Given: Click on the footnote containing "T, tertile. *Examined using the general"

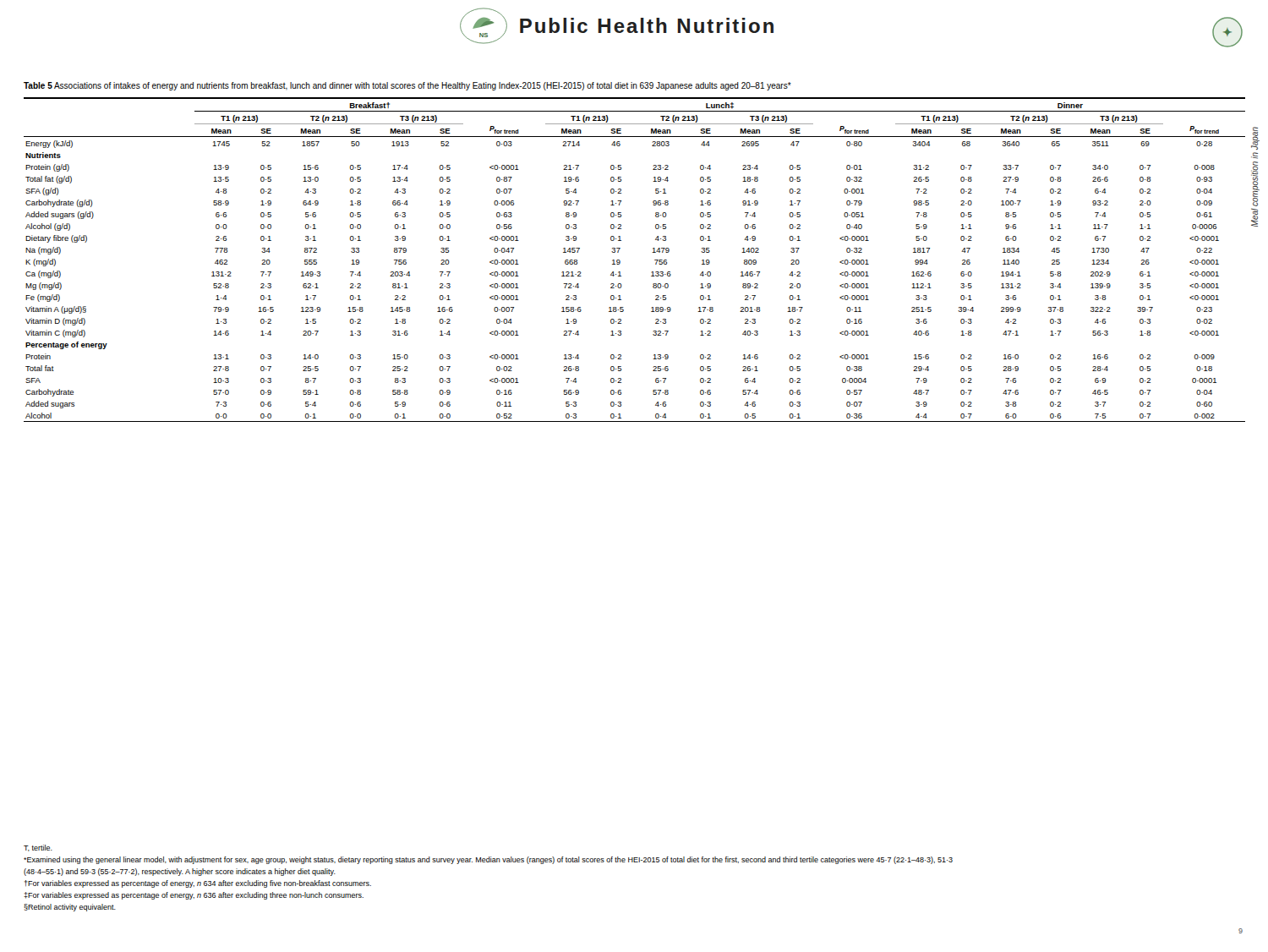Looking at the screenshot, I should [x=38, y=848].
